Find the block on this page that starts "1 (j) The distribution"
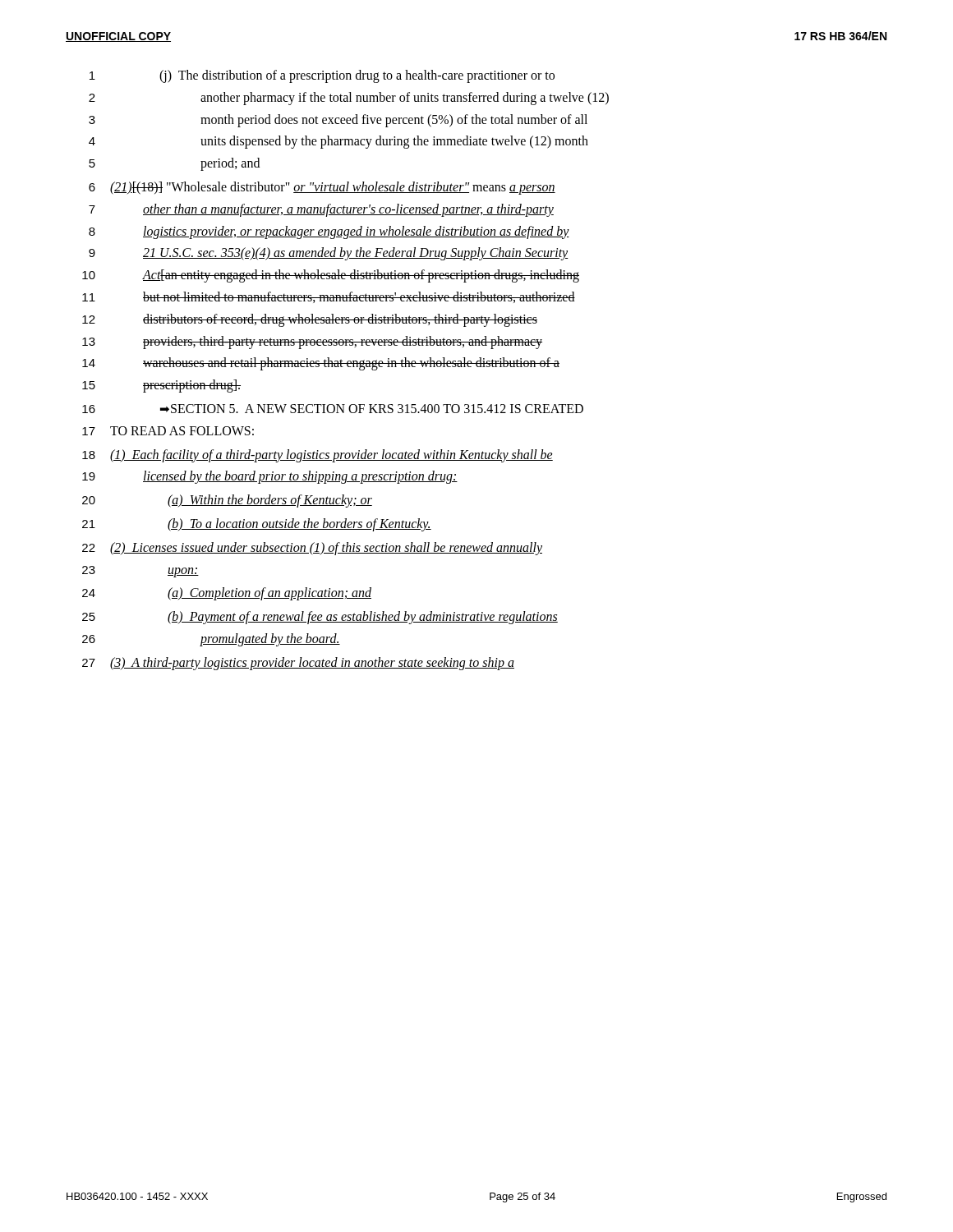The image size is (953, 1232). [x=476, y=120]
